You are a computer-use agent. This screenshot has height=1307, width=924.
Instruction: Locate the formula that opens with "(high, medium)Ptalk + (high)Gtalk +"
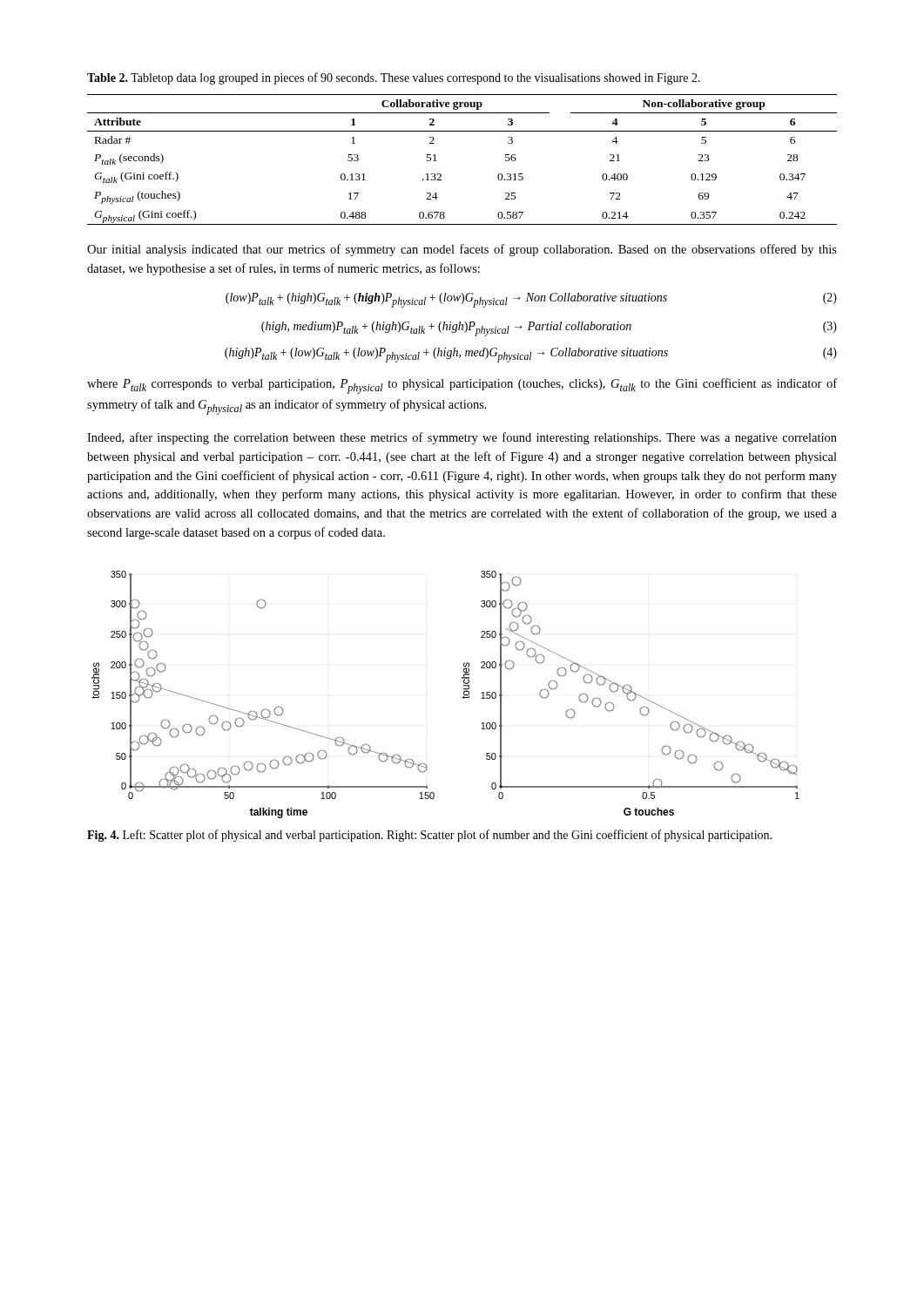pyautogui.click(x=462, y=328)
